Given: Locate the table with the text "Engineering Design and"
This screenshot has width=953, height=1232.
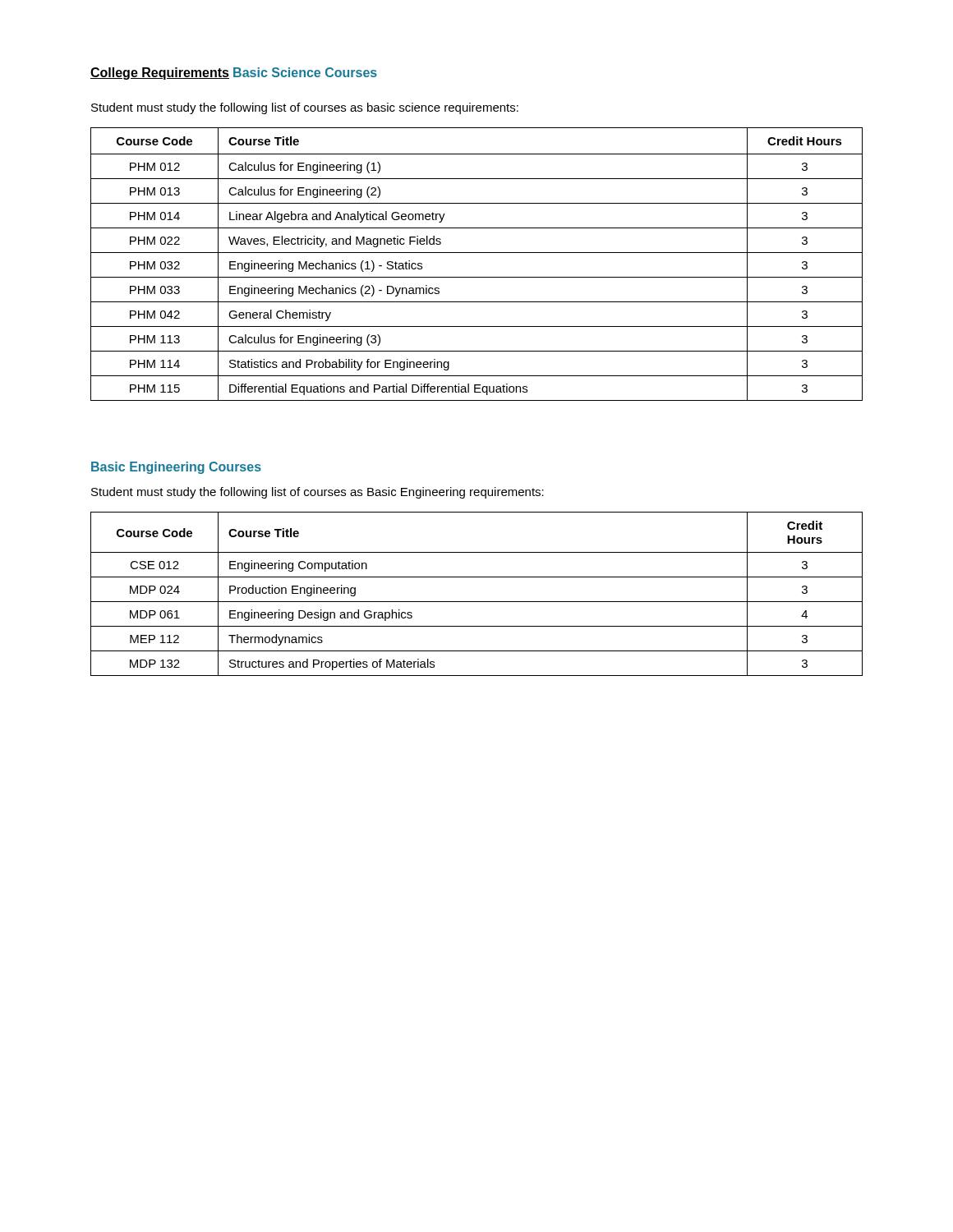Looking at the screenshot, I should point(476,594).
